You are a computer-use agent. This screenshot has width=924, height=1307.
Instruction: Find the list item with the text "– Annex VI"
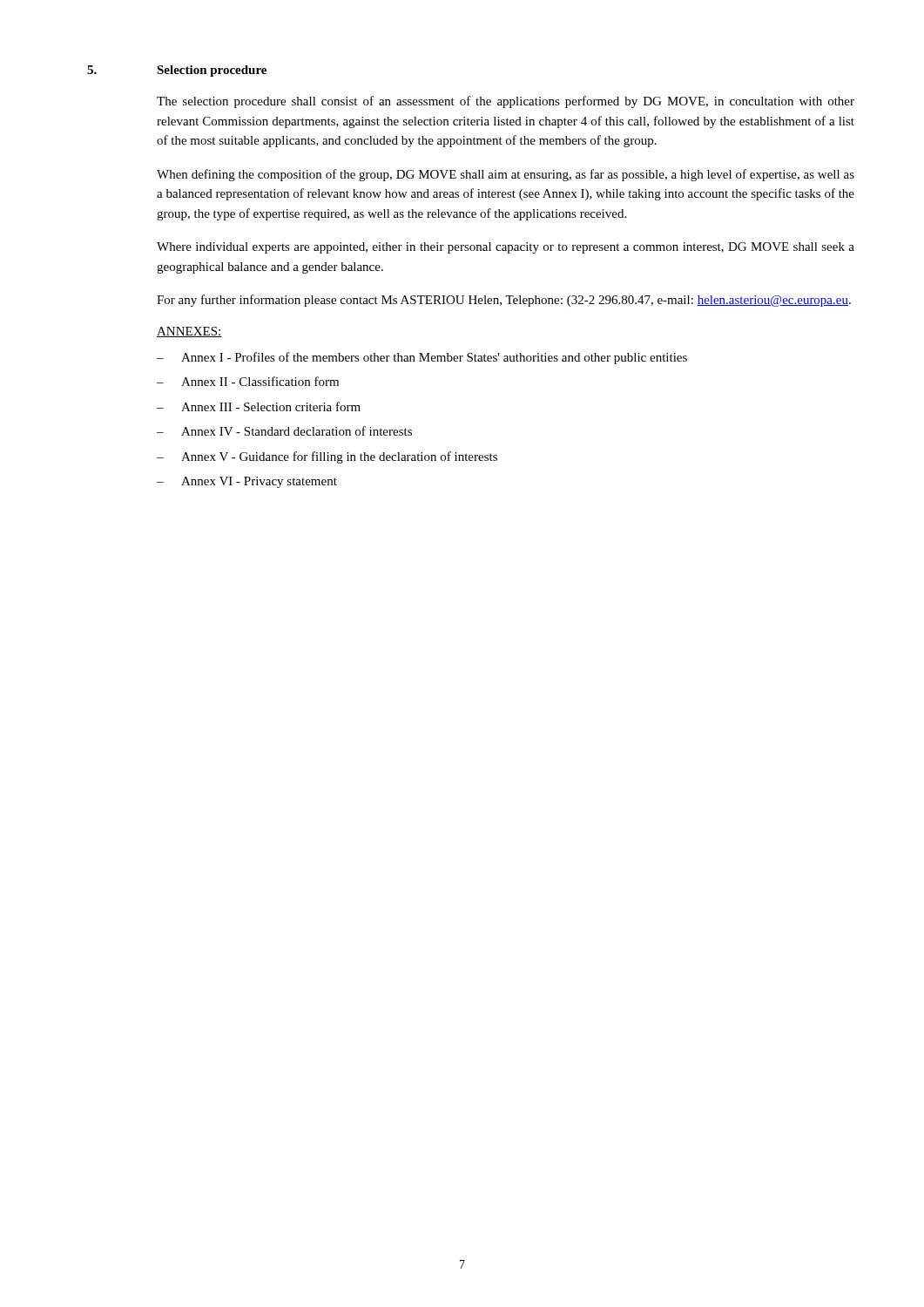coord(247,481)
